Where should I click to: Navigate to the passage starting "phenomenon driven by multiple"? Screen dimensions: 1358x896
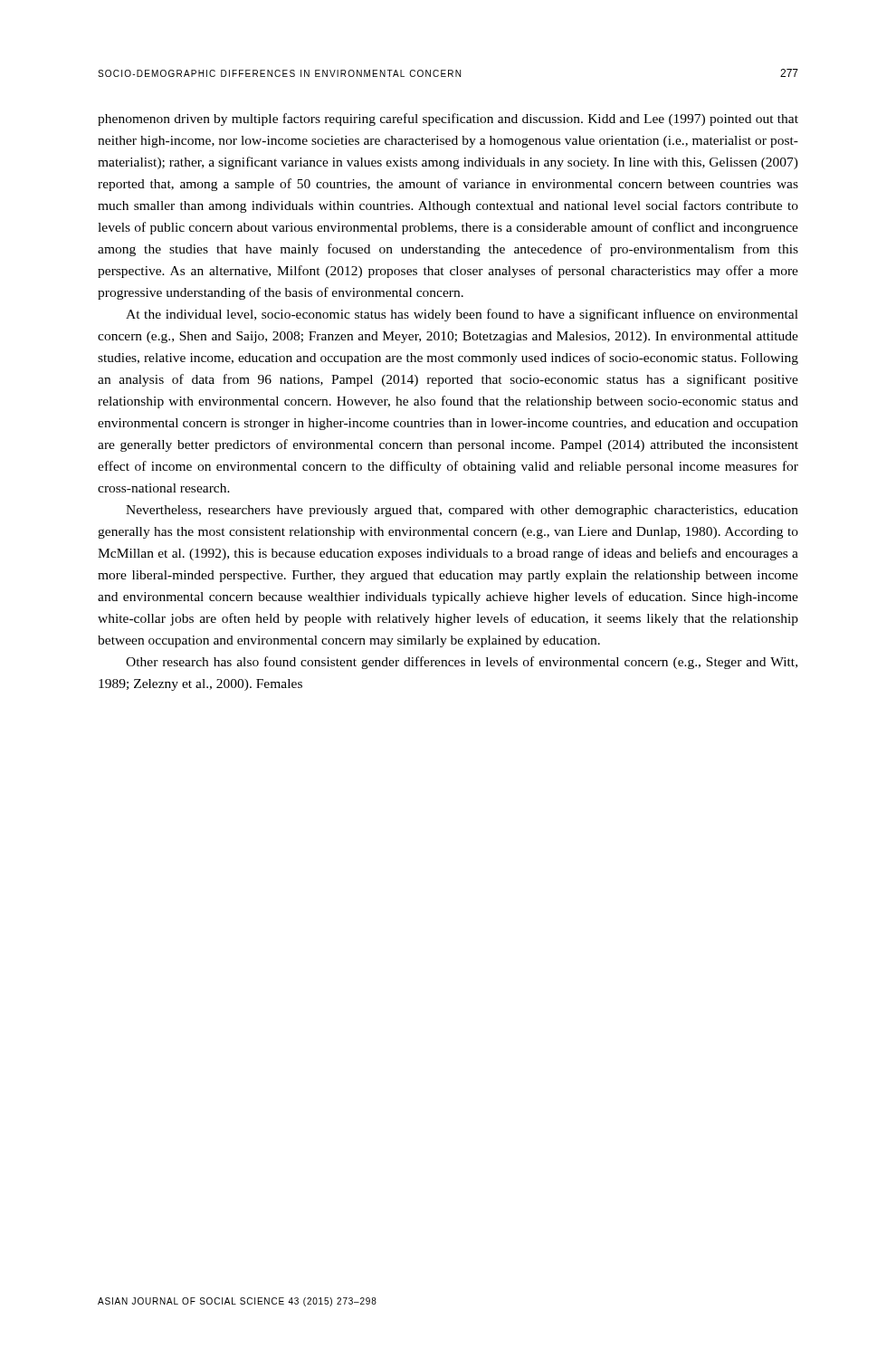pyautogui.click(x=448, y=205)
